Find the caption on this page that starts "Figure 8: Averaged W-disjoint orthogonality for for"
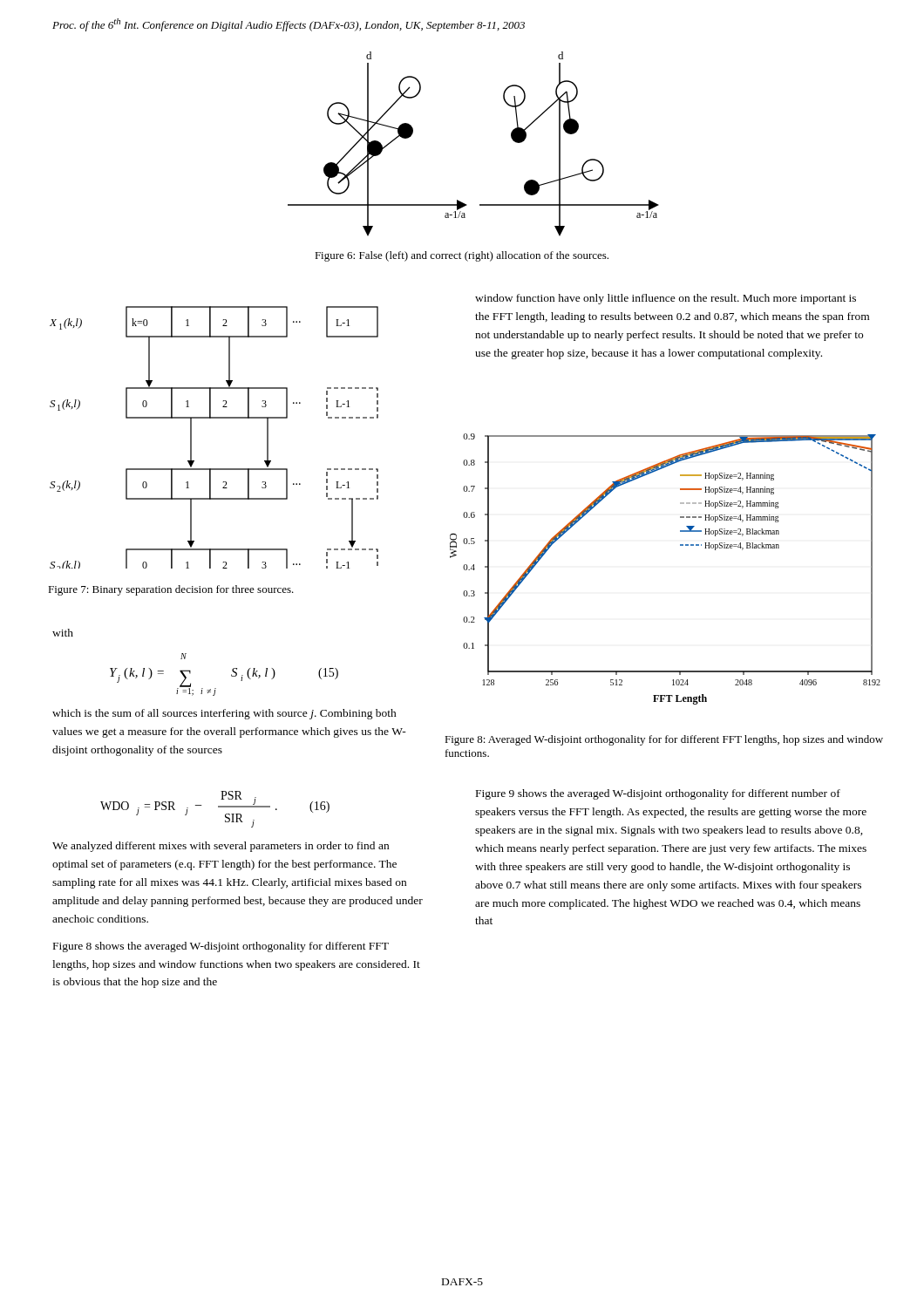 (x=664, y=746)
